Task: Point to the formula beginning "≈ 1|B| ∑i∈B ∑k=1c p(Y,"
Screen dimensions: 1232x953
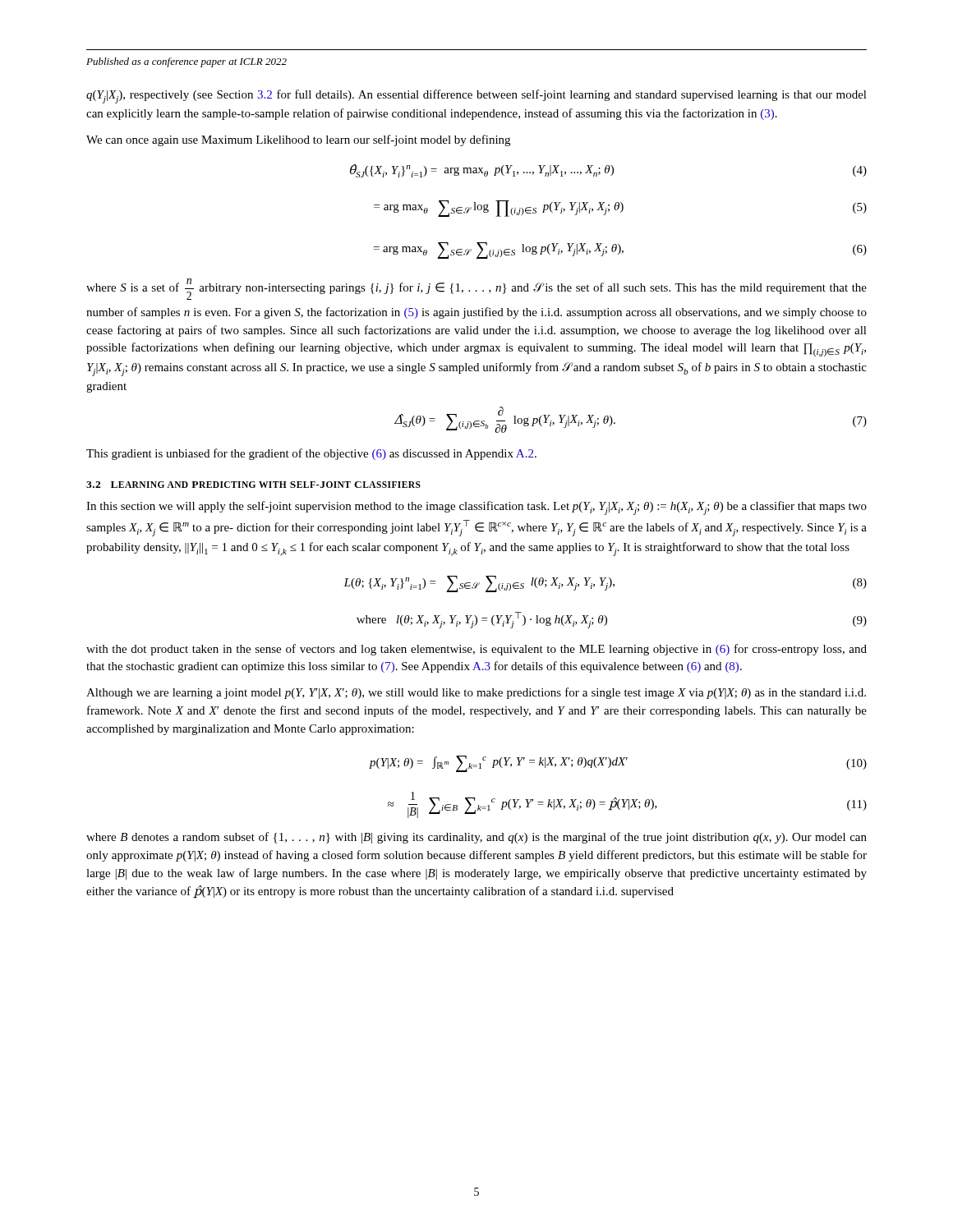Action: 476,804
